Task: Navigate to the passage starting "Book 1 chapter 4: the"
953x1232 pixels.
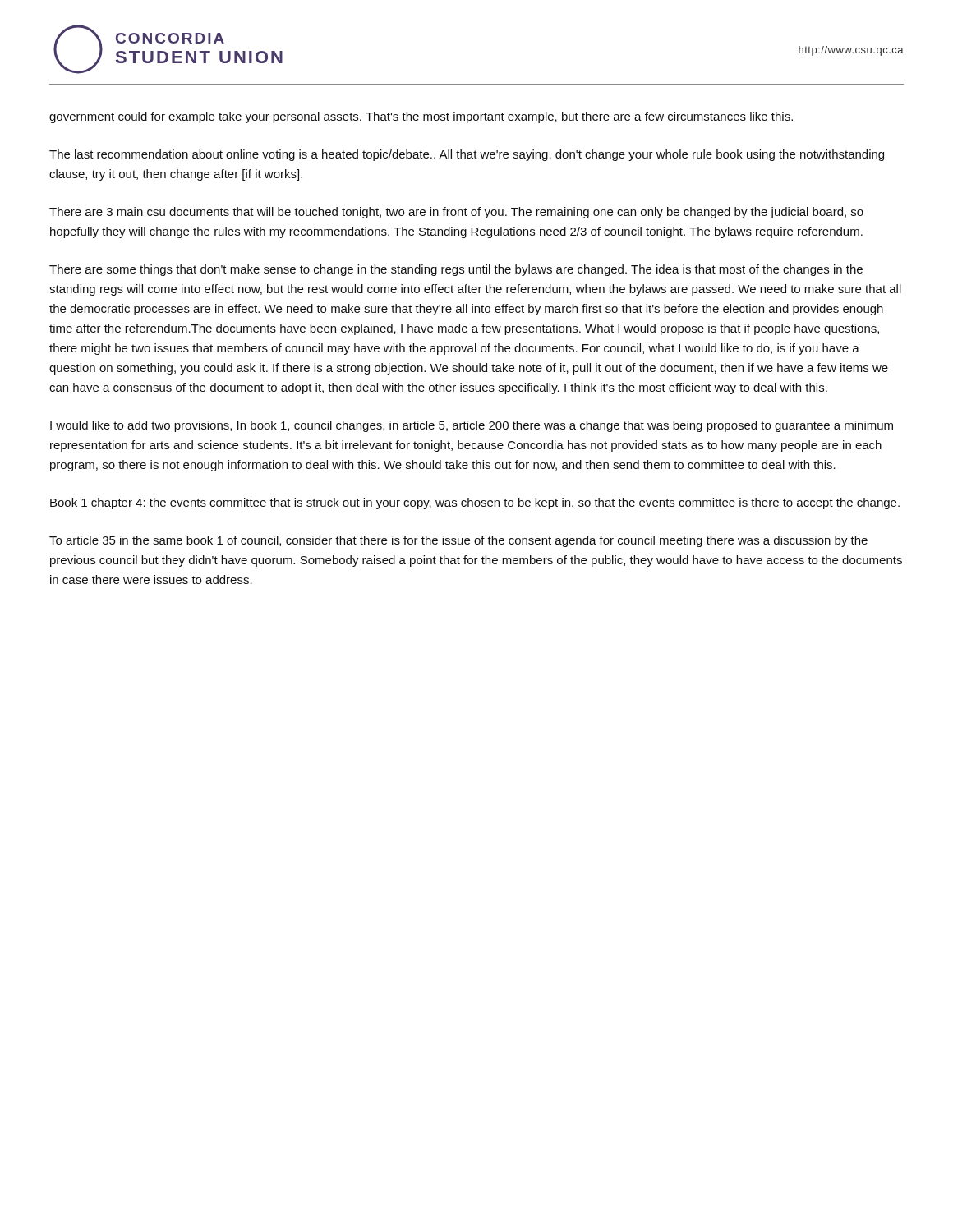Action: 475,502
